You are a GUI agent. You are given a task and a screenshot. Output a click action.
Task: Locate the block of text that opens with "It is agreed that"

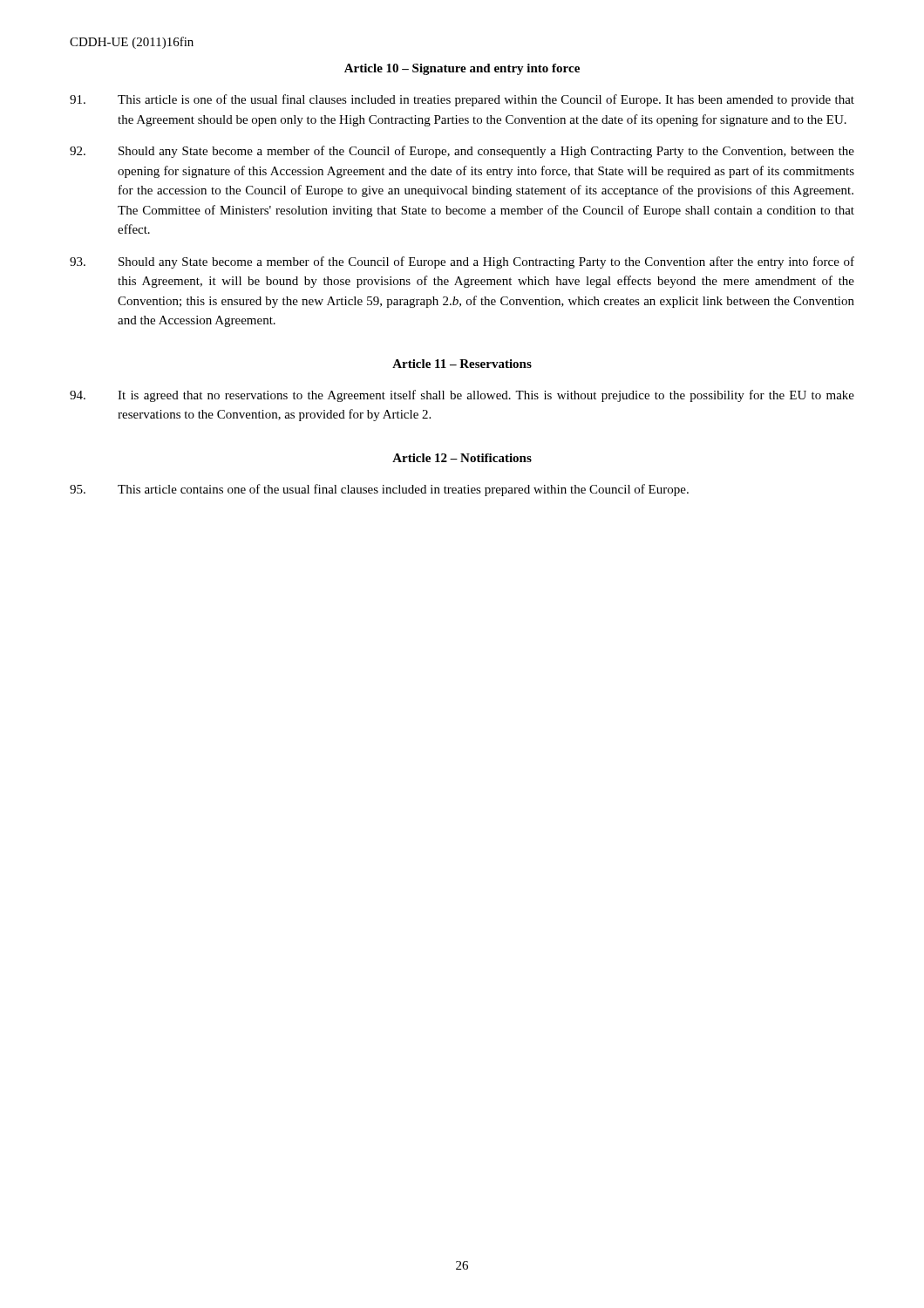pos(462,405)
